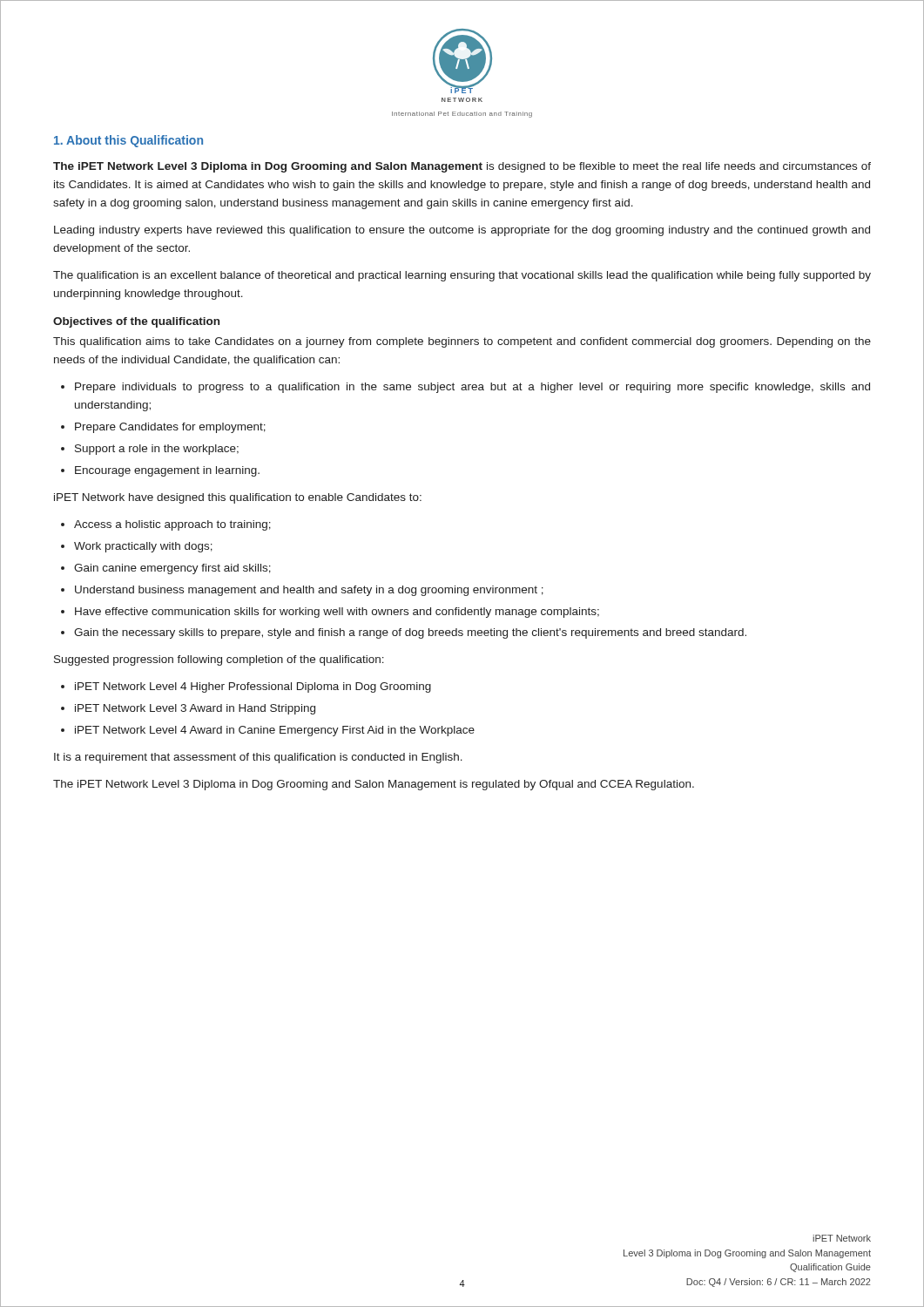This screenshot has height=1307, width=924.
Task: Where is the passage that starts "Leading industry experts have reviewed this qualification to"?
Action: (x=462, y=239)
